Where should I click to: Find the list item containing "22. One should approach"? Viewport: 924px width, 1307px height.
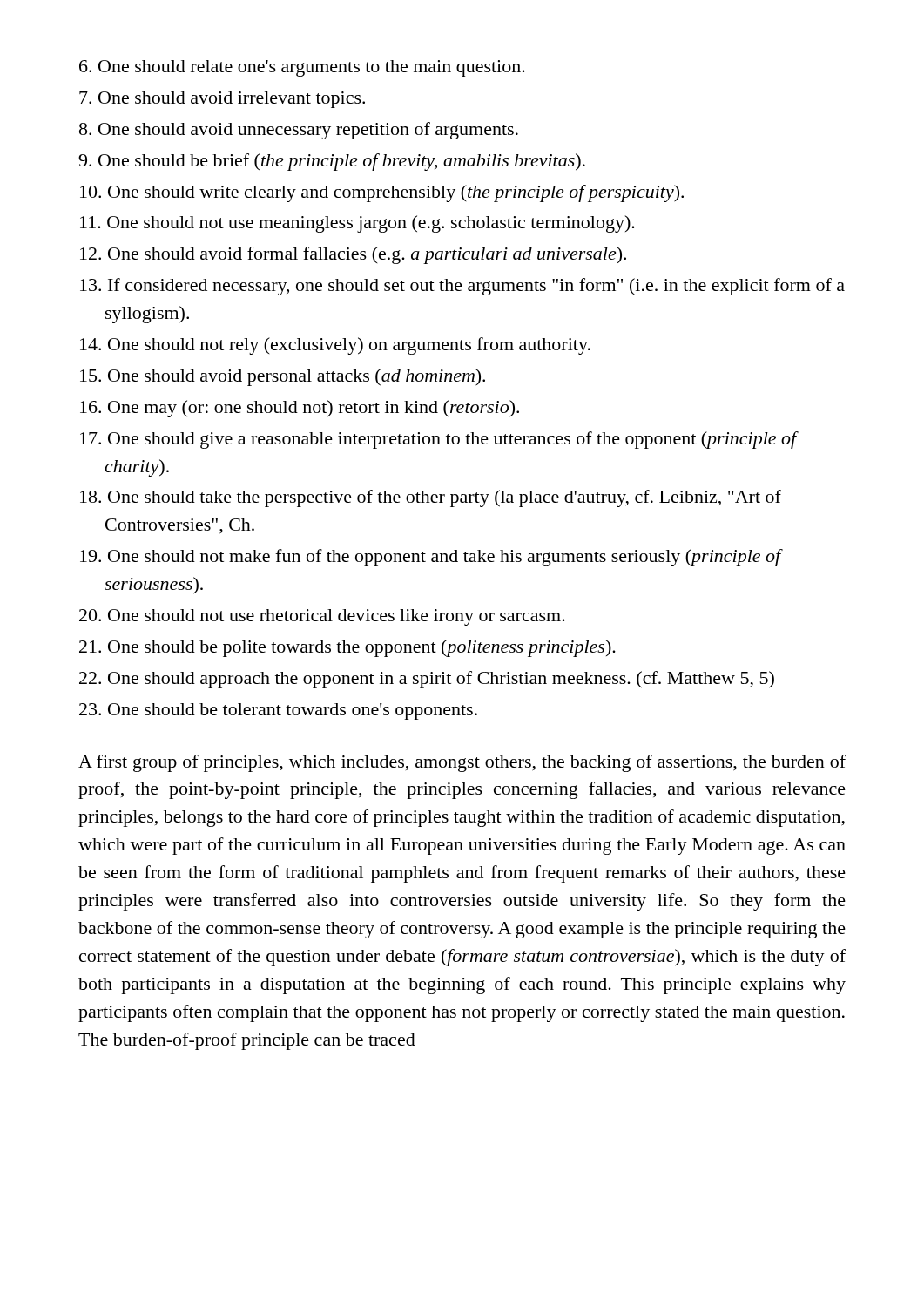[x=462, y=678]
